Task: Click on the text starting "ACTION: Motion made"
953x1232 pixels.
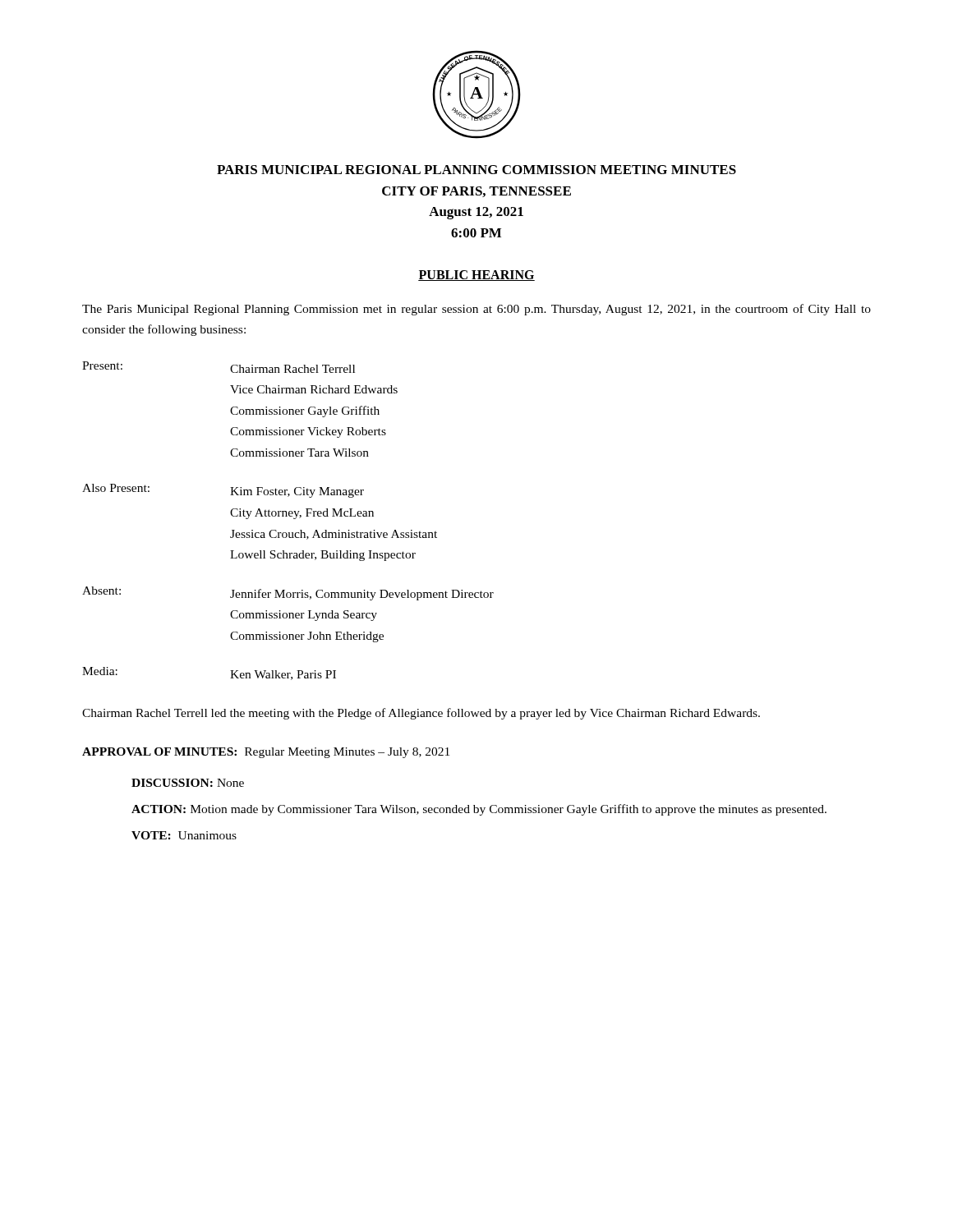Action: 479,808
